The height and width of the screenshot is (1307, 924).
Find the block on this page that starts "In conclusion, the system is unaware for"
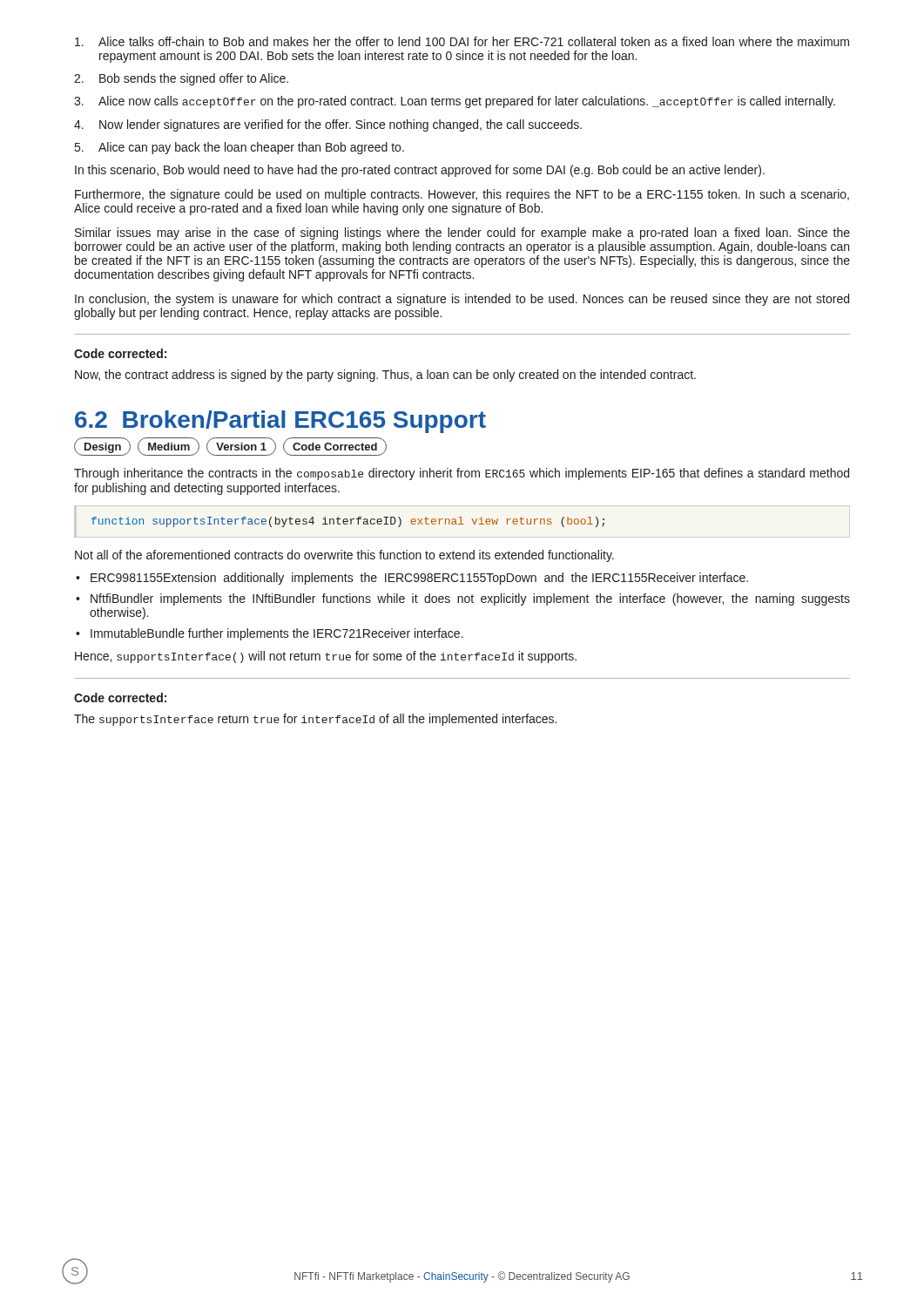click(462, 306)
